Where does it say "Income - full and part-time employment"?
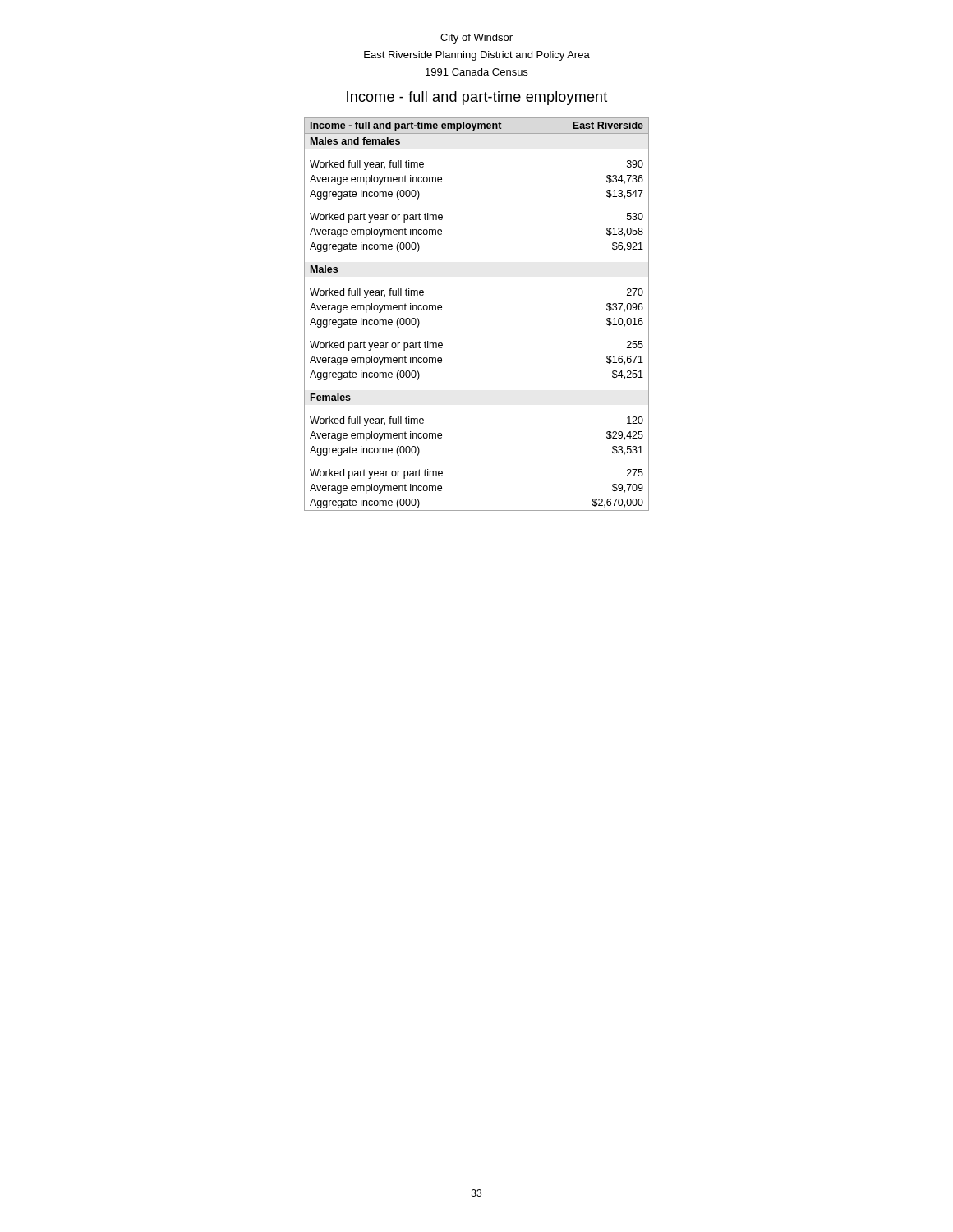 pos(476,97)
